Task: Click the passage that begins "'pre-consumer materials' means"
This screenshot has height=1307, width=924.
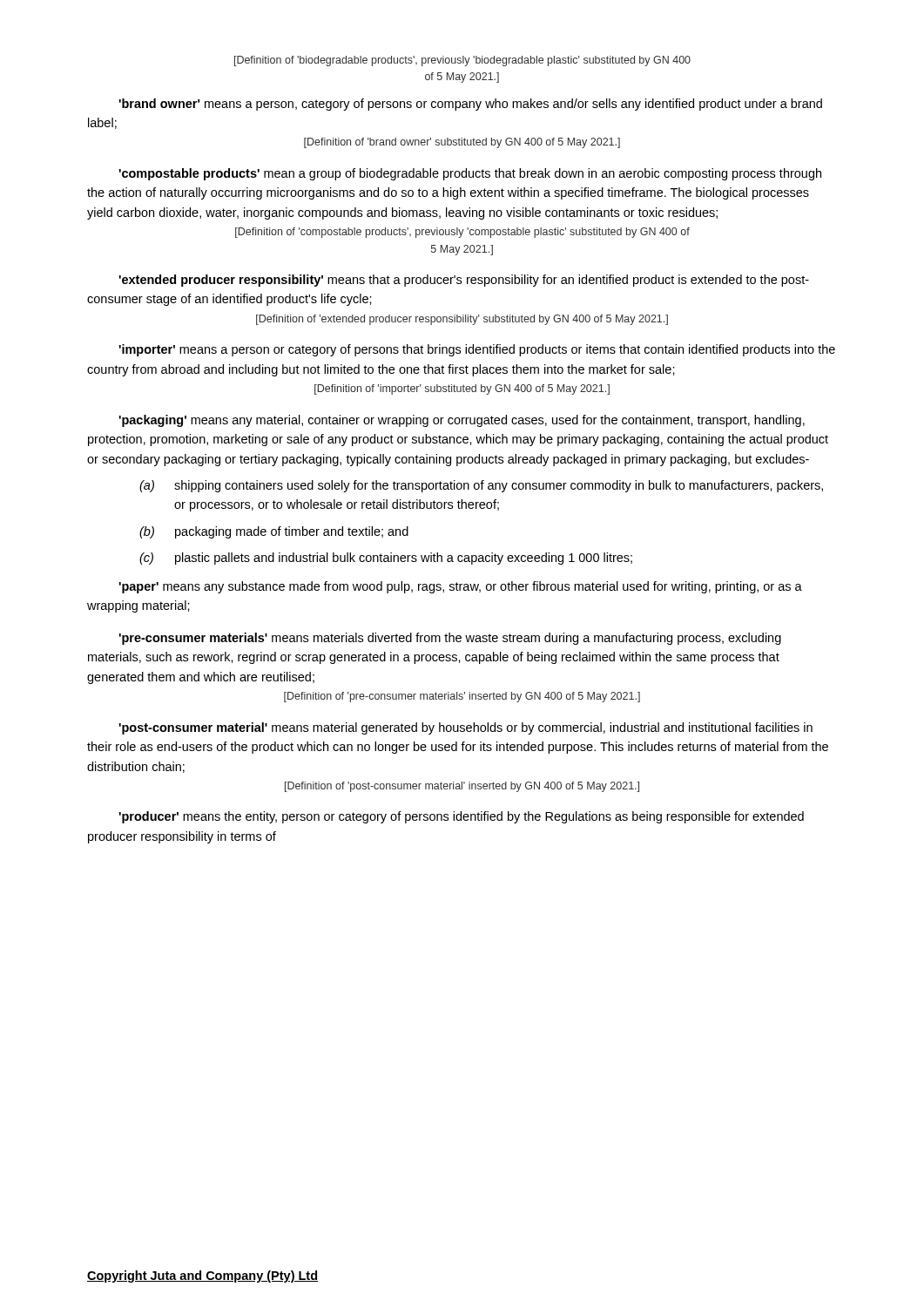Action: [x=462, y=668]
